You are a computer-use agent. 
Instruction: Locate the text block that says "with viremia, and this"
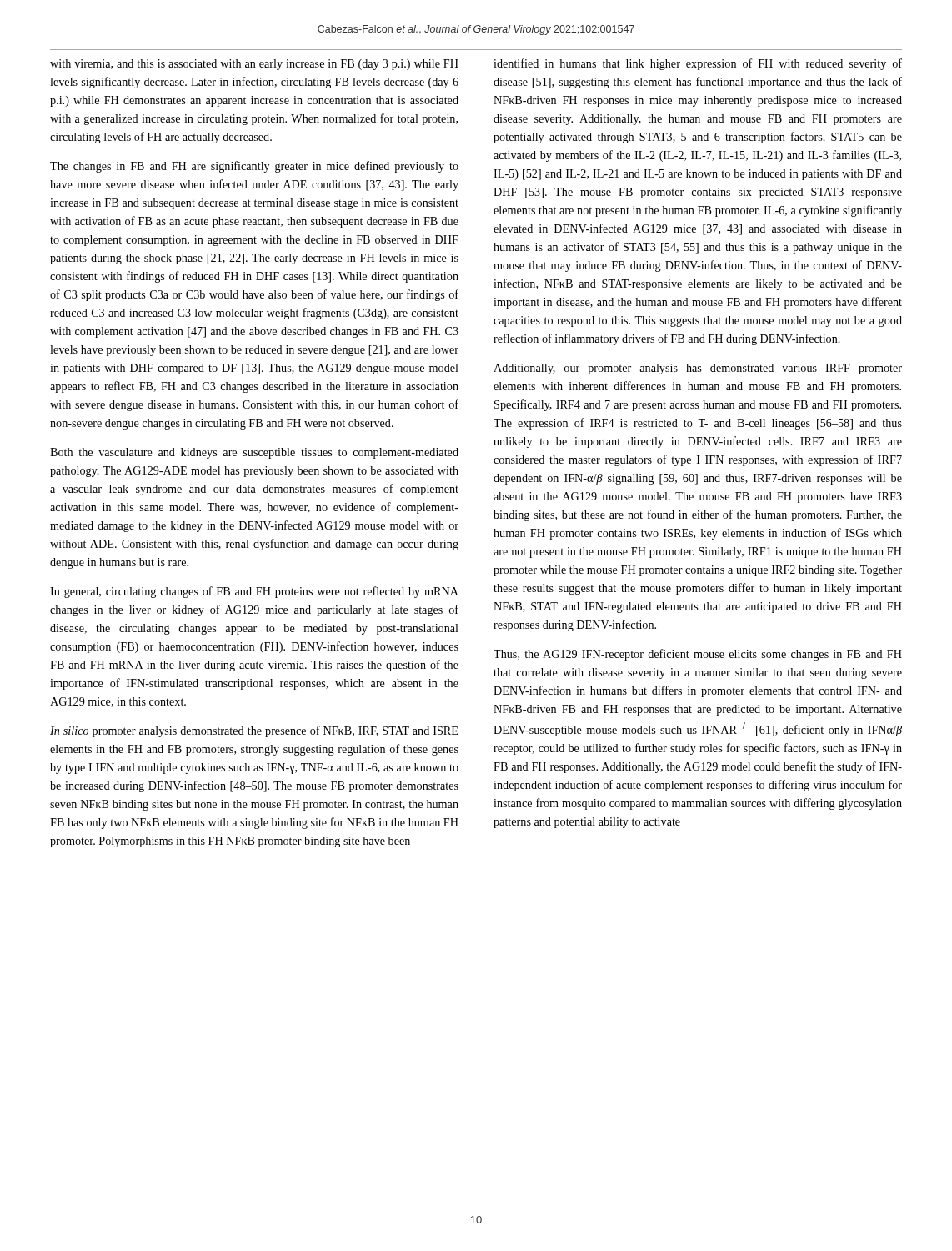tap(254, 100)
